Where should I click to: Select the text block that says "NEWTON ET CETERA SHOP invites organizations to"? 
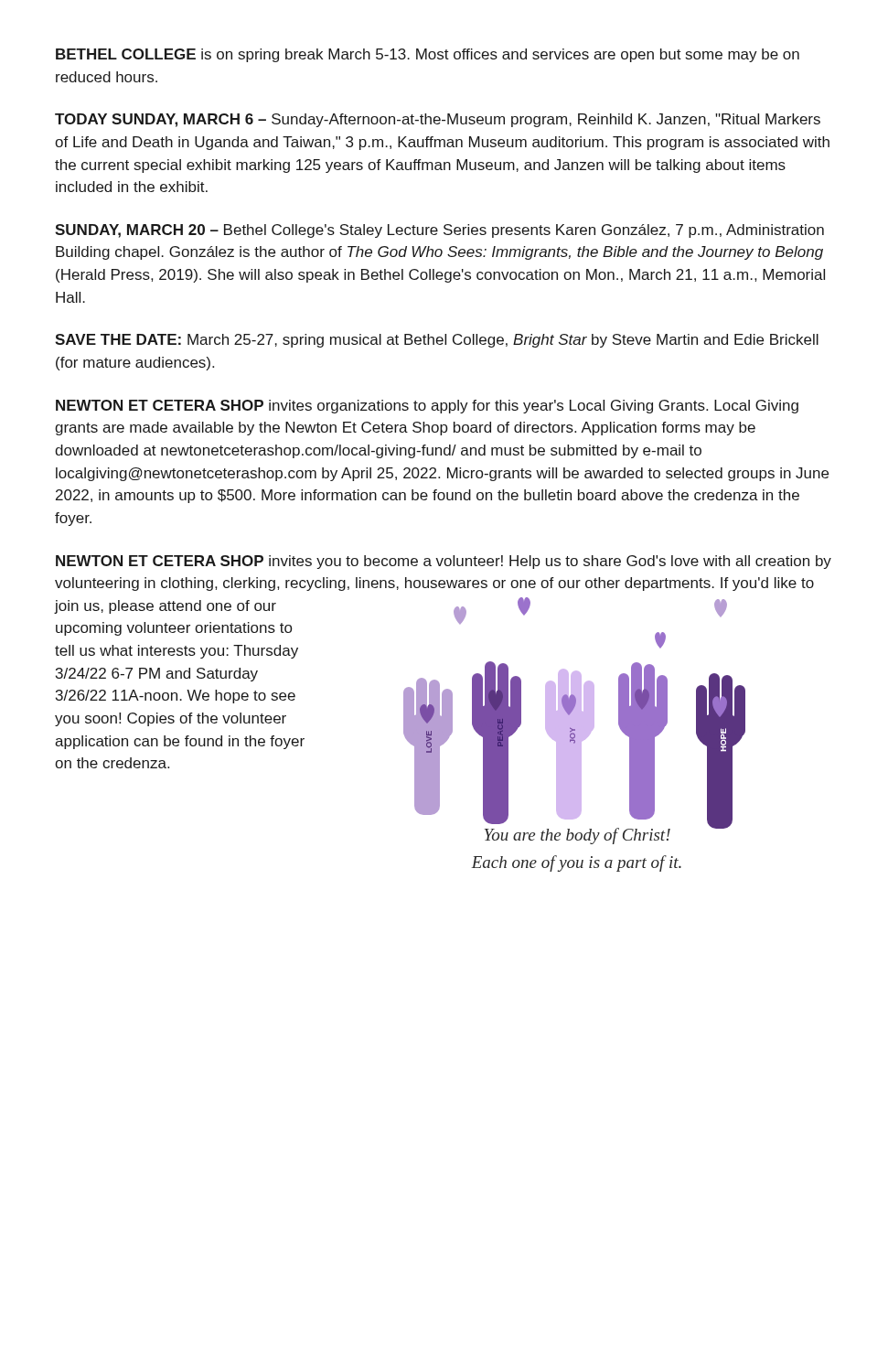pos(442,462)
